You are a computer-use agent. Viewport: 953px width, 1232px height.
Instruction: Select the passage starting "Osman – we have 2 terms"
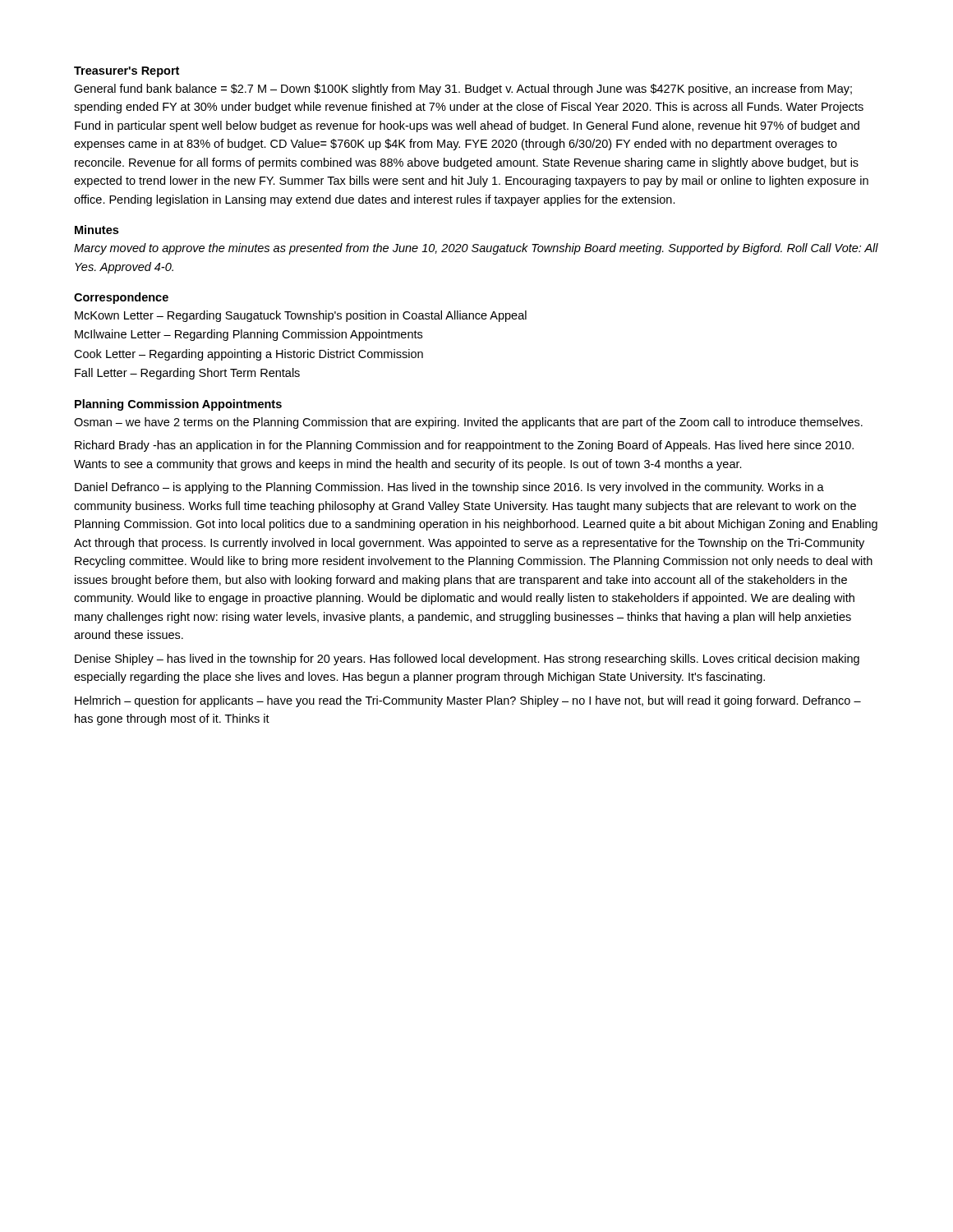pos(469,422)
